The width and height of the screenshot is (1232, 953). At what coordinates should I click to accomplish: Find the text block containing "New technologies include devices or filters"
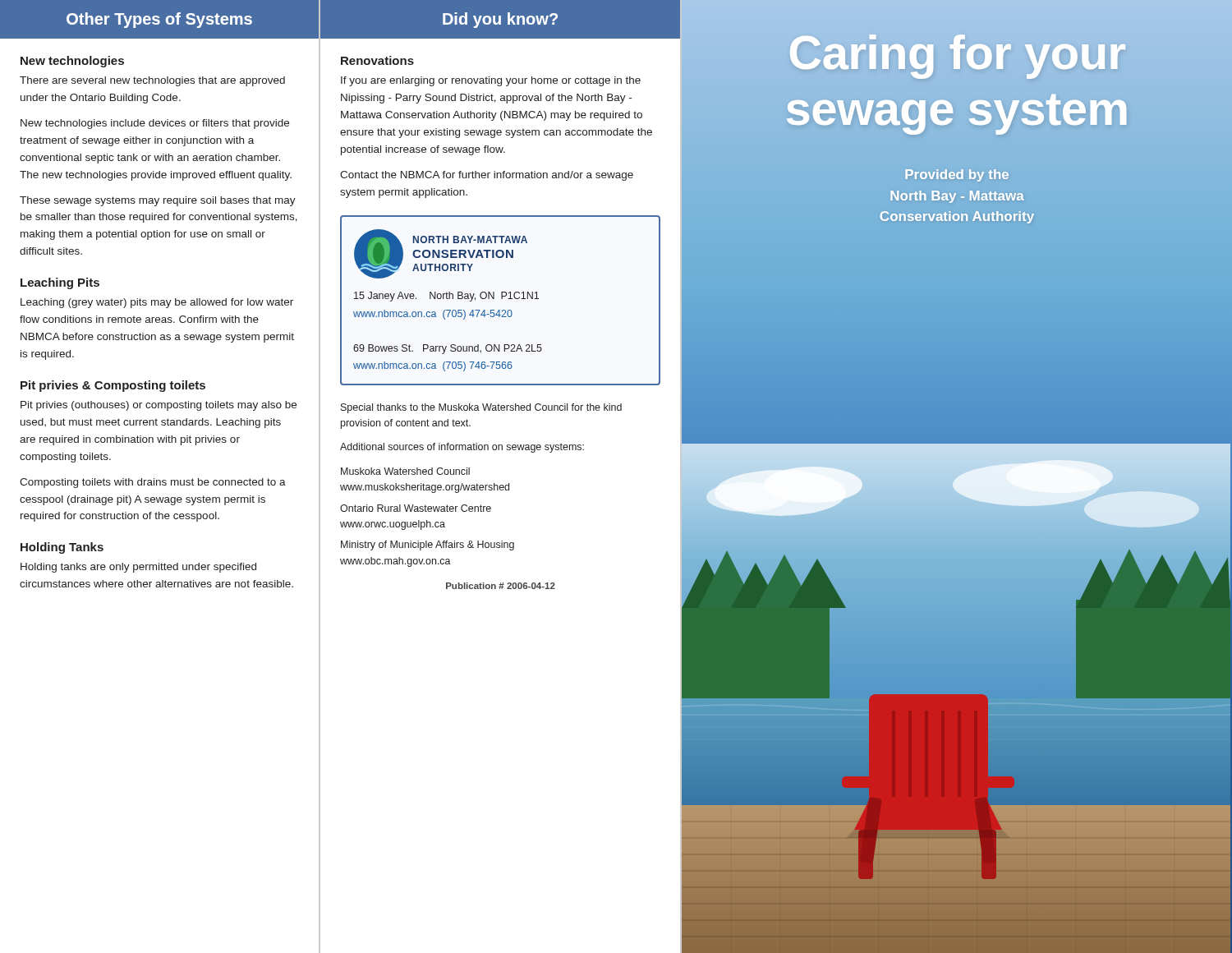(x=156, y=148)
